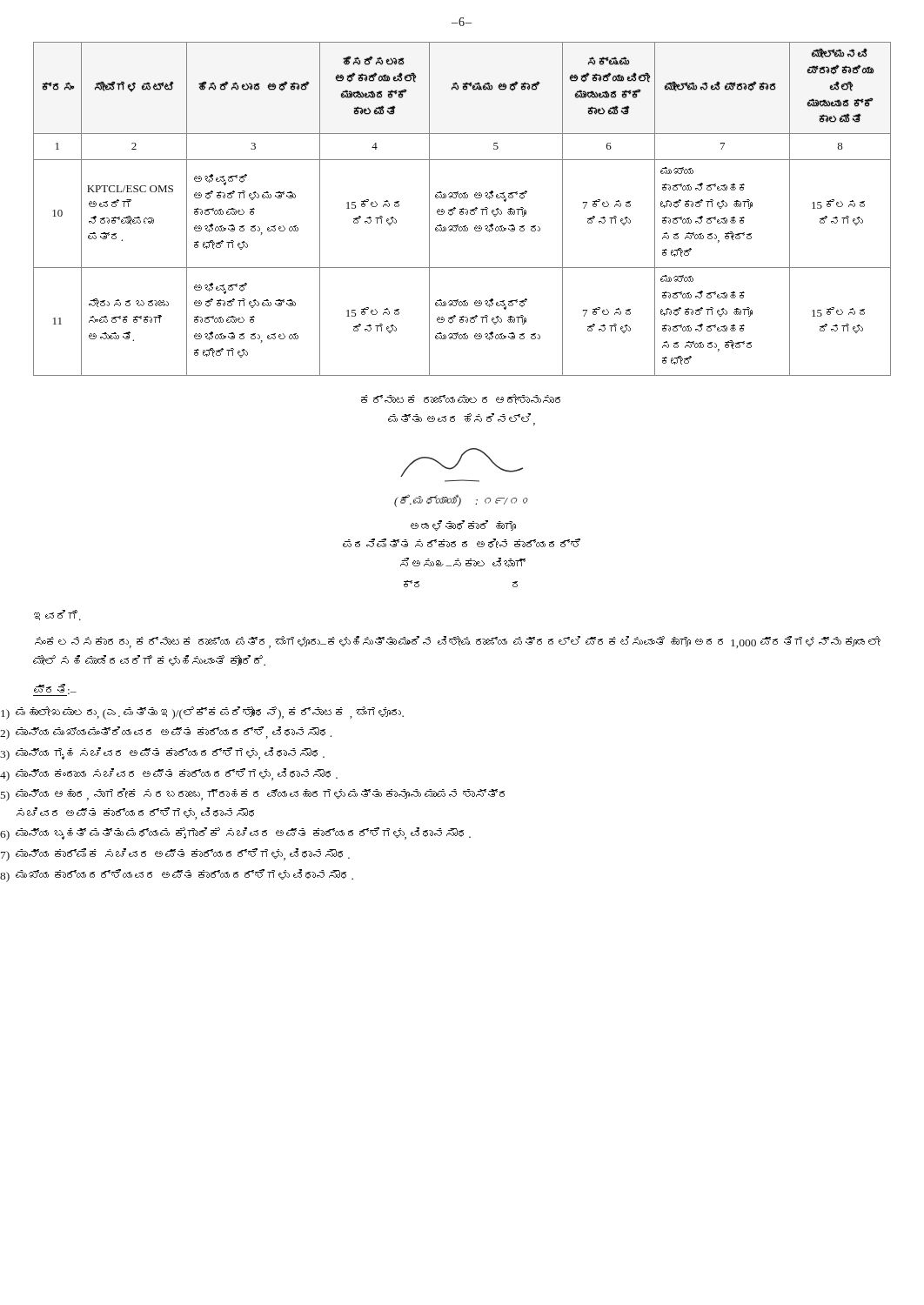
Task: Find the region starting "ಕರ್ನಾಟಕ ರಾಜ್ಯಪಾಲರ ಆದೇಶಾನುಸಾರ"
Action: tap(462, 493)
